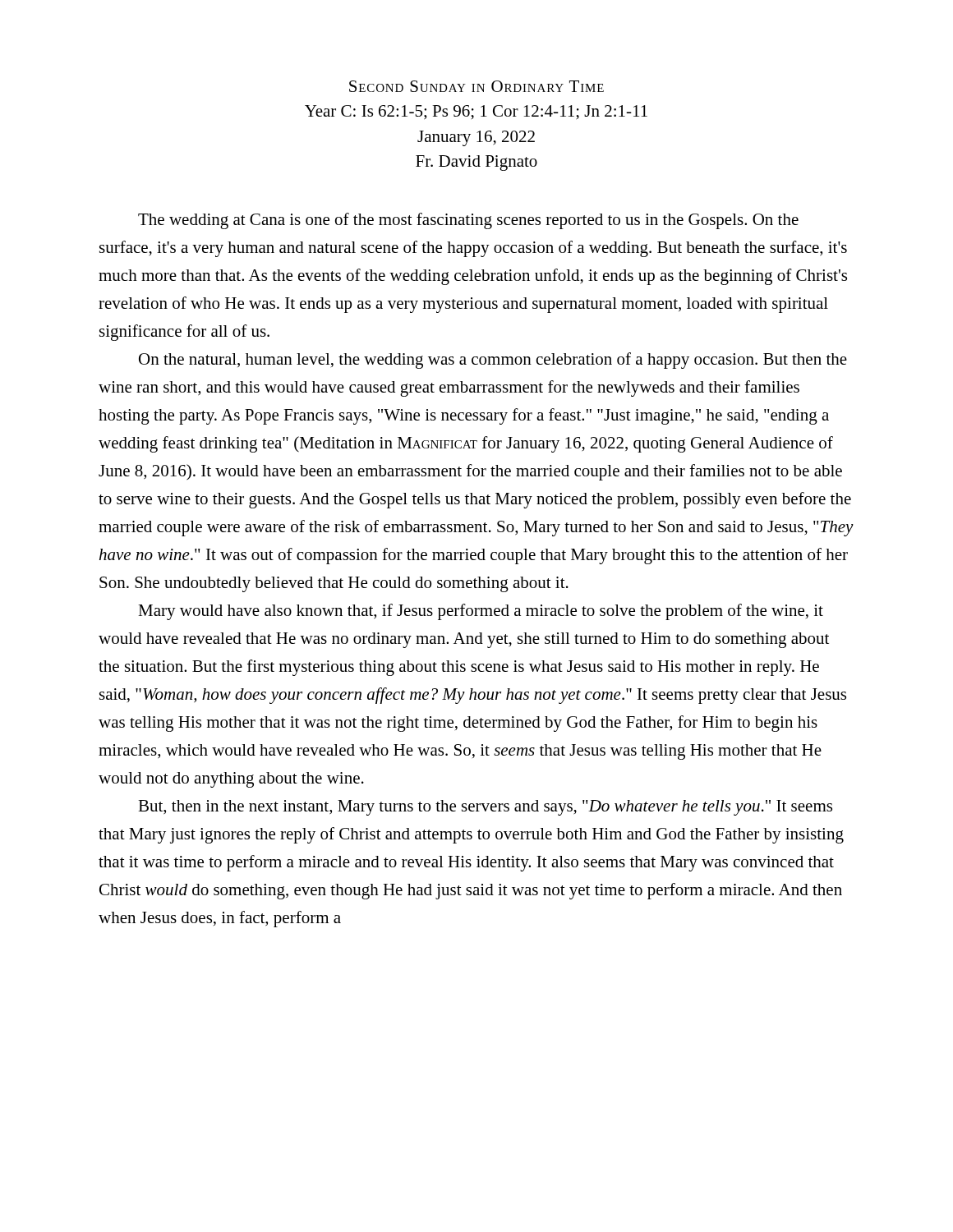The height and width of the screenshot is (1232, 953).
Task: Locate the text block that says "On the natural, human level, the wedding was"
Action: coord(476,471)
